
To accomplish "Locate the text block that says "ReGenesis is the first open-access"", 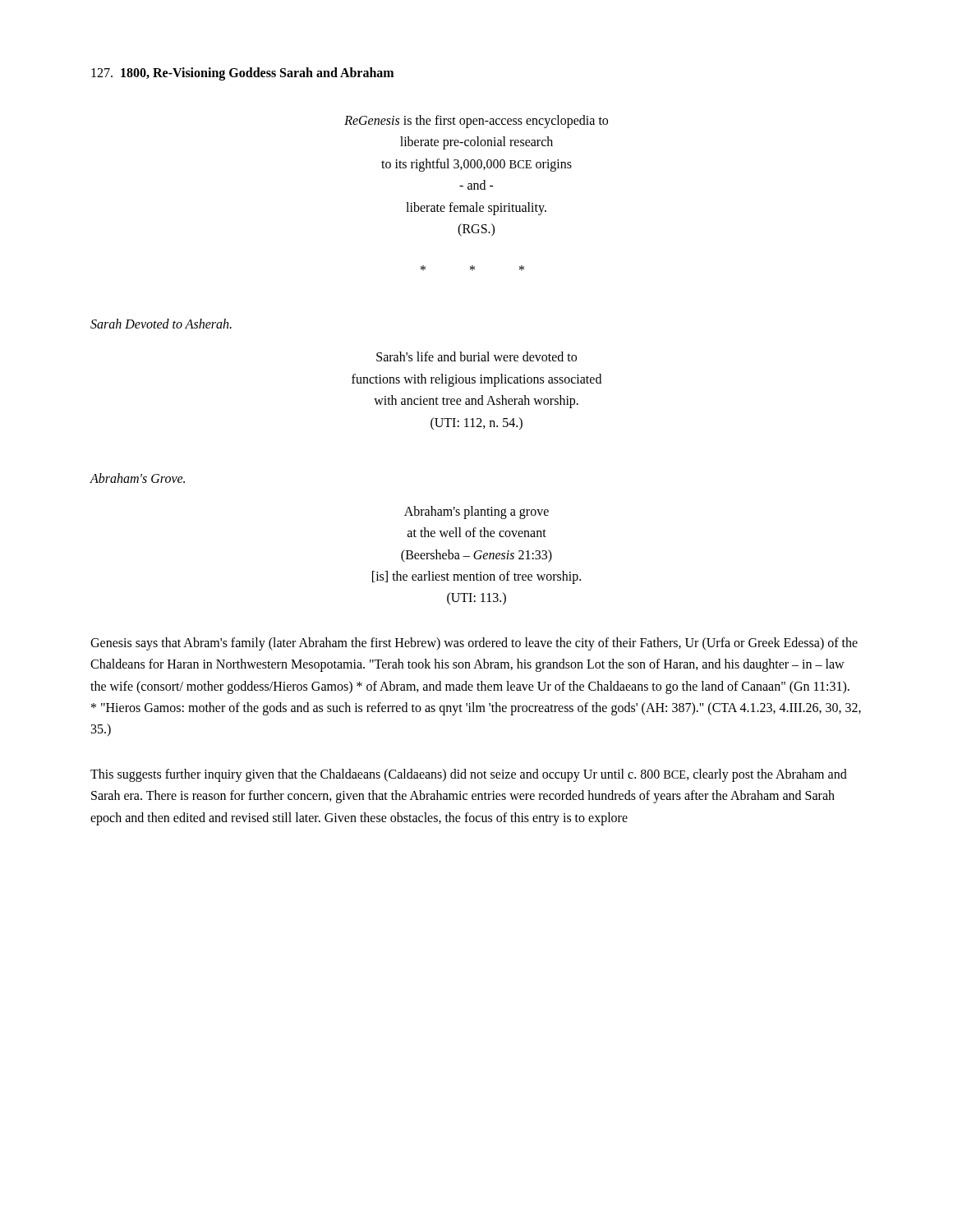I will point(476,175).
